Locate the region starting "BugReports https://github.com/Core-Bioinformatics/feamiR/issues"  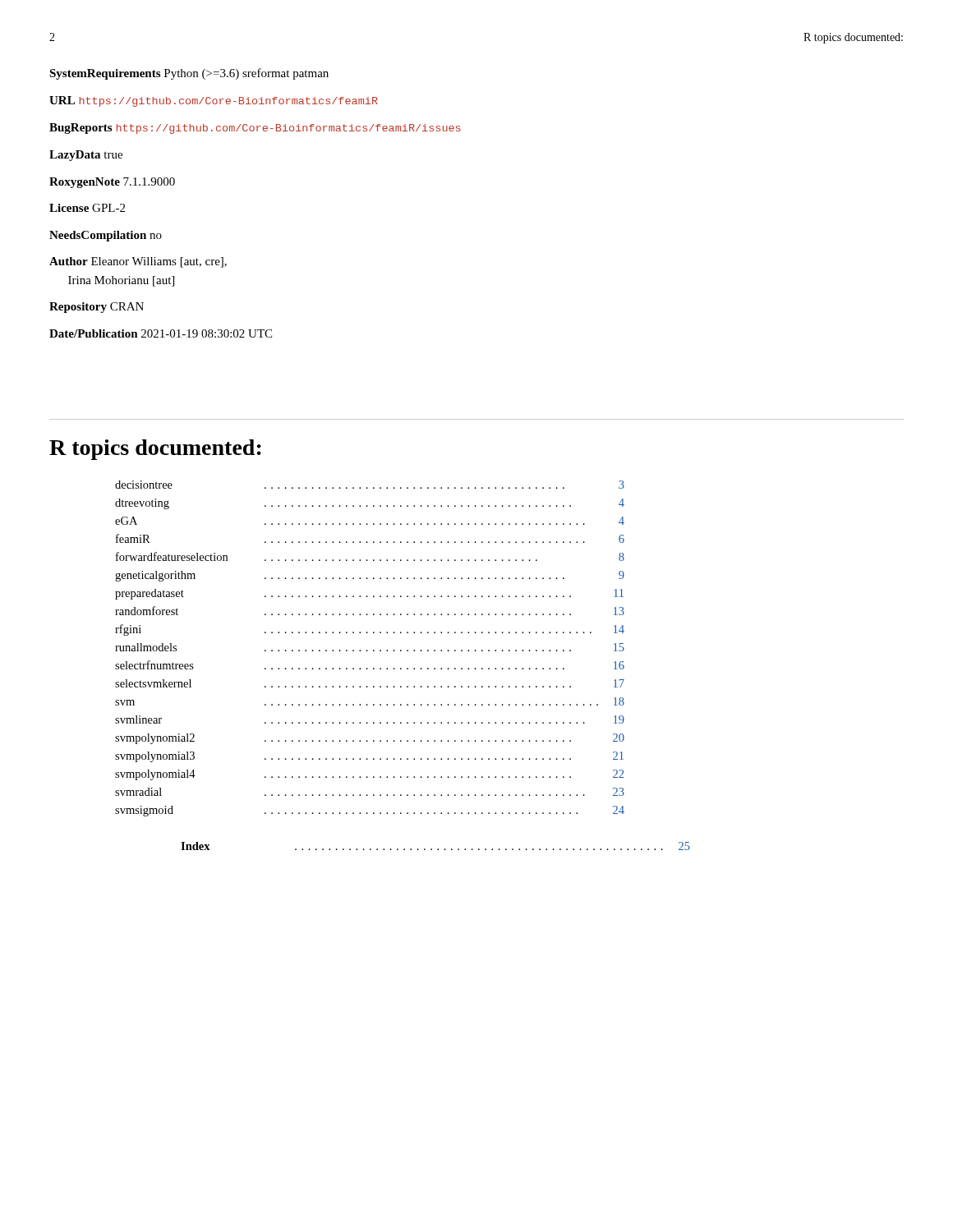(255, 128)
